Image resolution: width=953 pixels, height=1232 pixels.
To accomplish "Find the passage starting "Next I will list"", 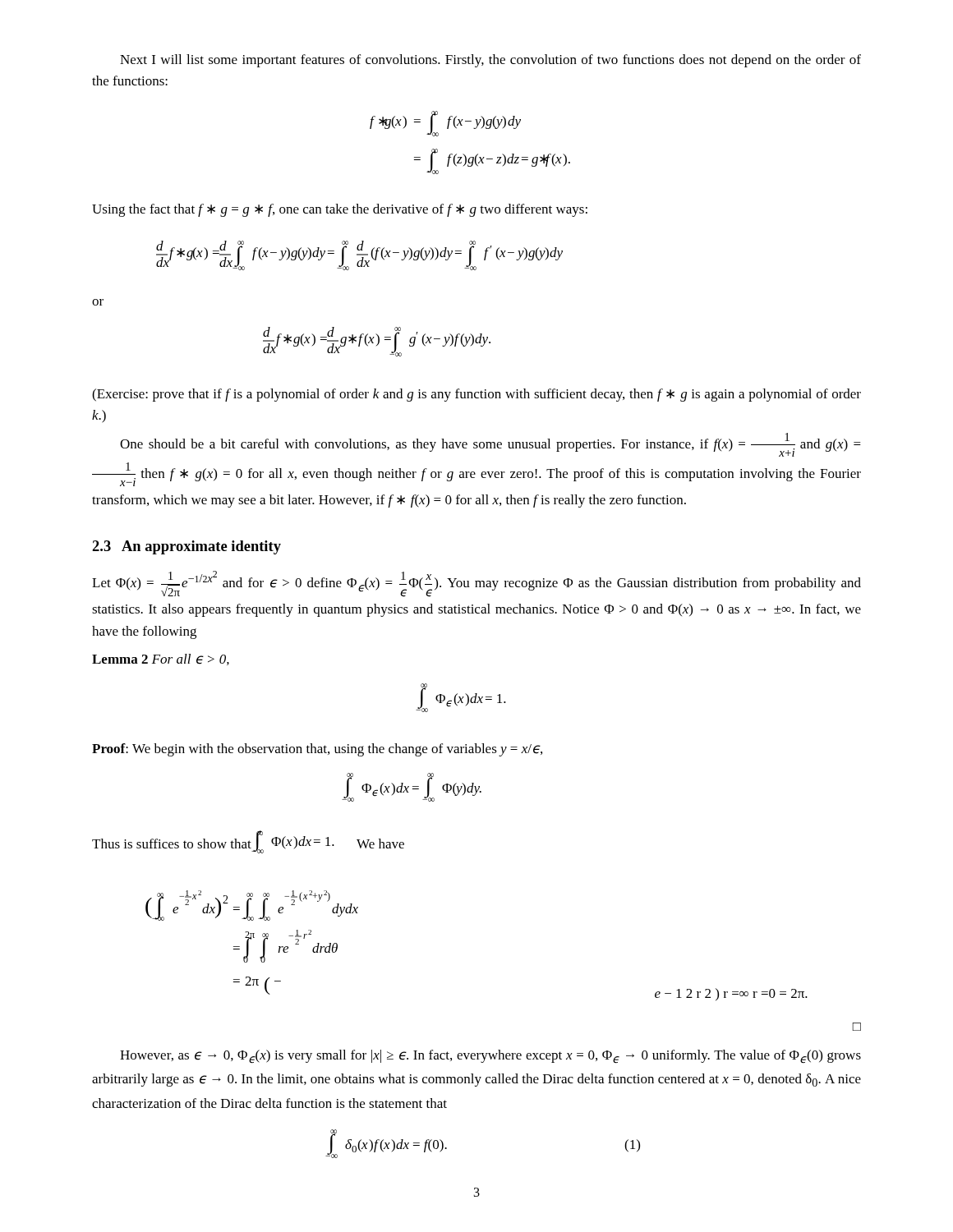I will [x=476, y=71].
